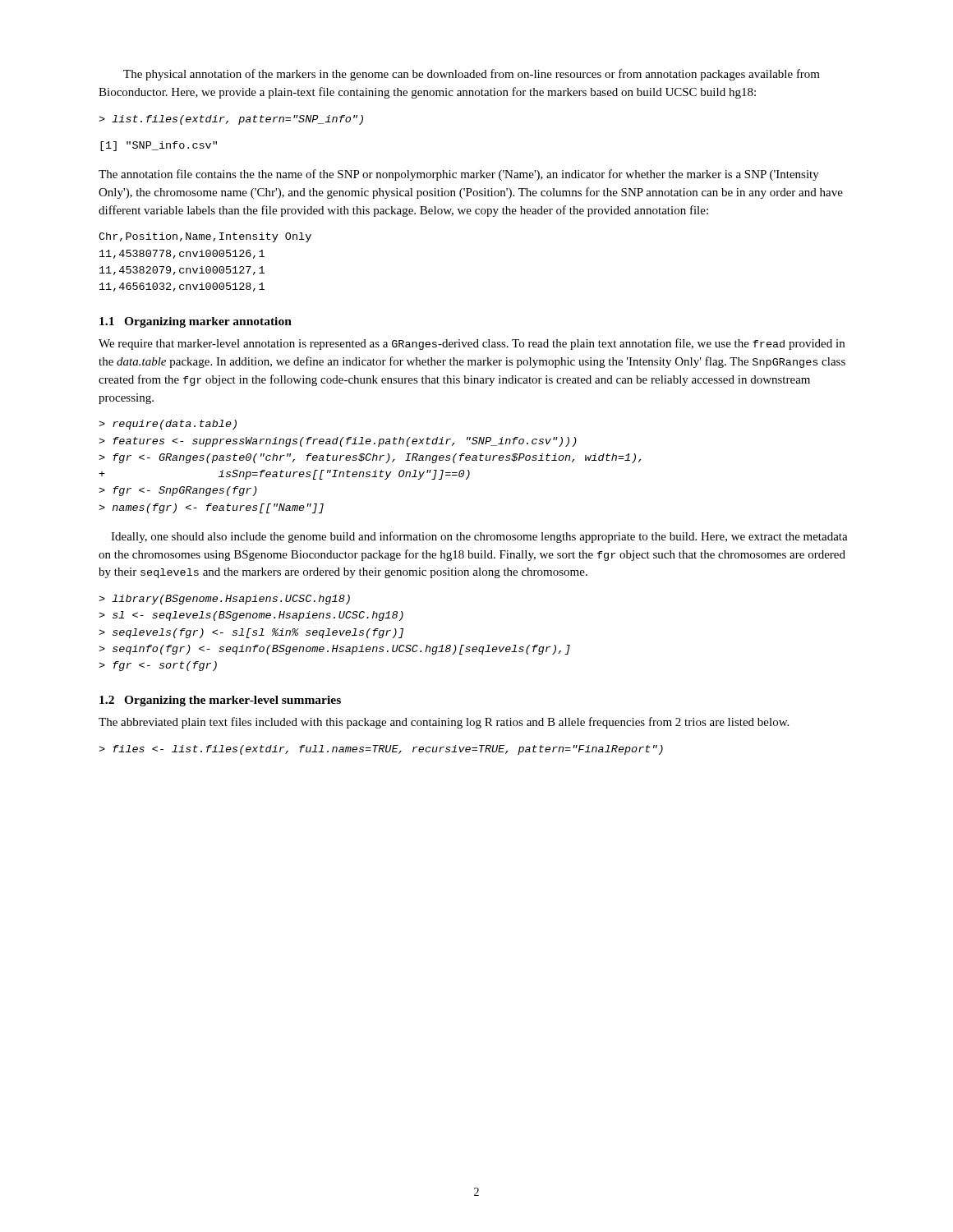Click on the text that says "Chr,Position,Name,Intensity Only 11,45380778,cnvi0005126,1 11,45382079,cnvi0005127,1 11,46561032,cnvi0005128,1"
Viewport: 953px width, 1232px height.
click(205, 237)
